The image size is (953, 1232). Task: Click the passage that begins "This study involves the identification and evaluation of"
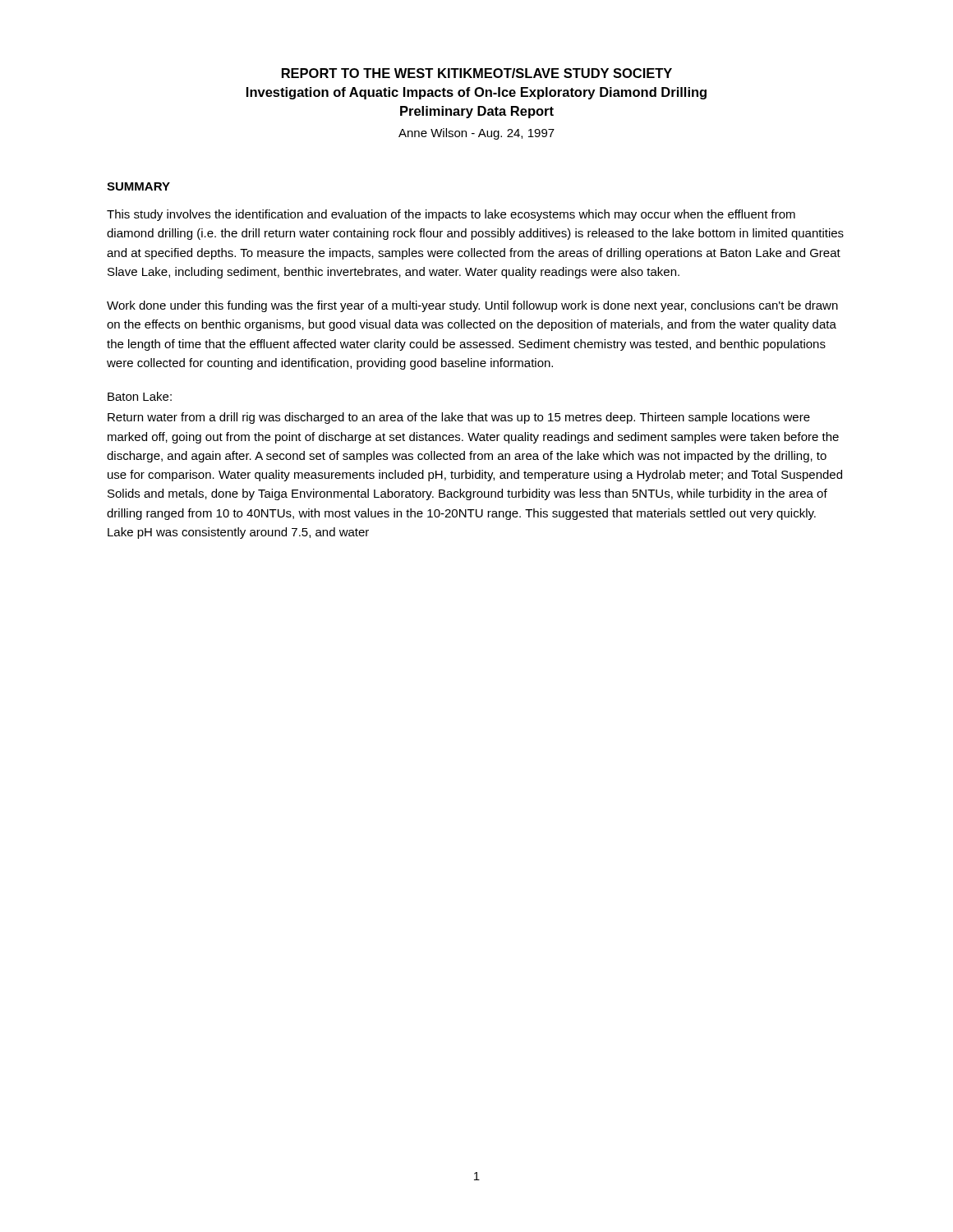coord(475,243)
